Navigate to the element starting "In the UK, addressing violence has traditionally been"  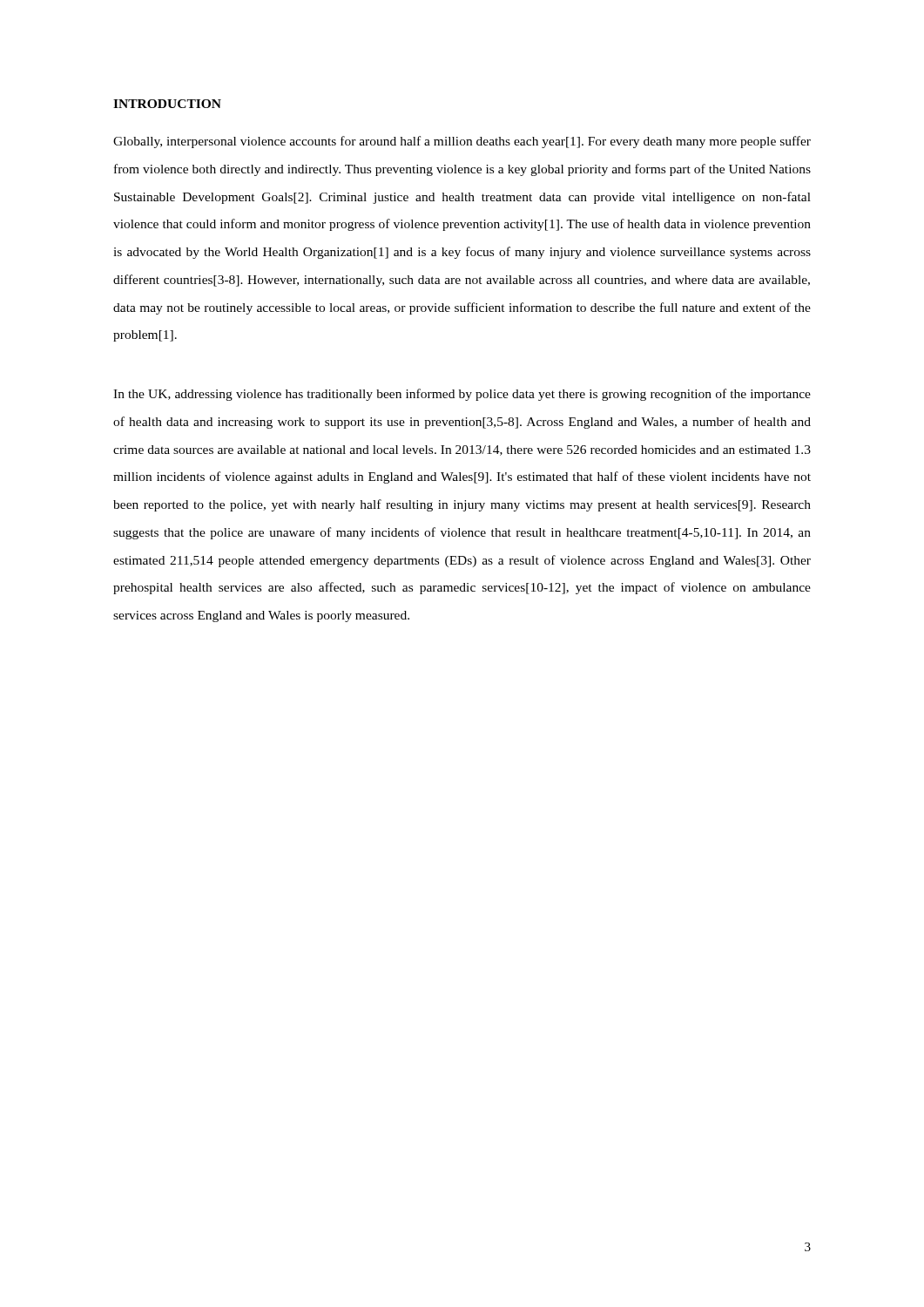(462, 504)
